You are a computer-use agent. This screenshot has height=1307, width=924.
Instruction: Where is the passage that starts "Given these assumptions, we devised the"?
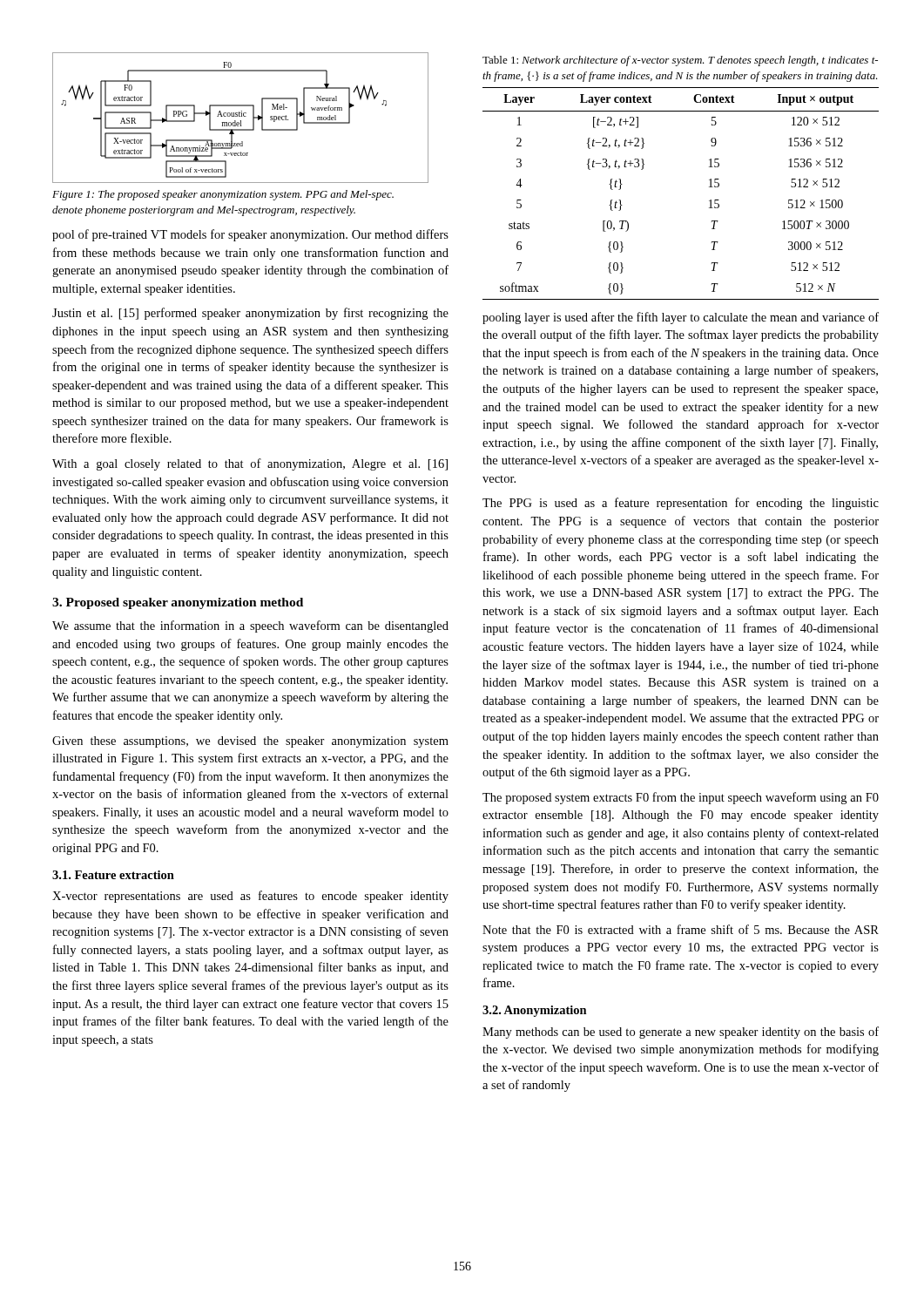250,794
